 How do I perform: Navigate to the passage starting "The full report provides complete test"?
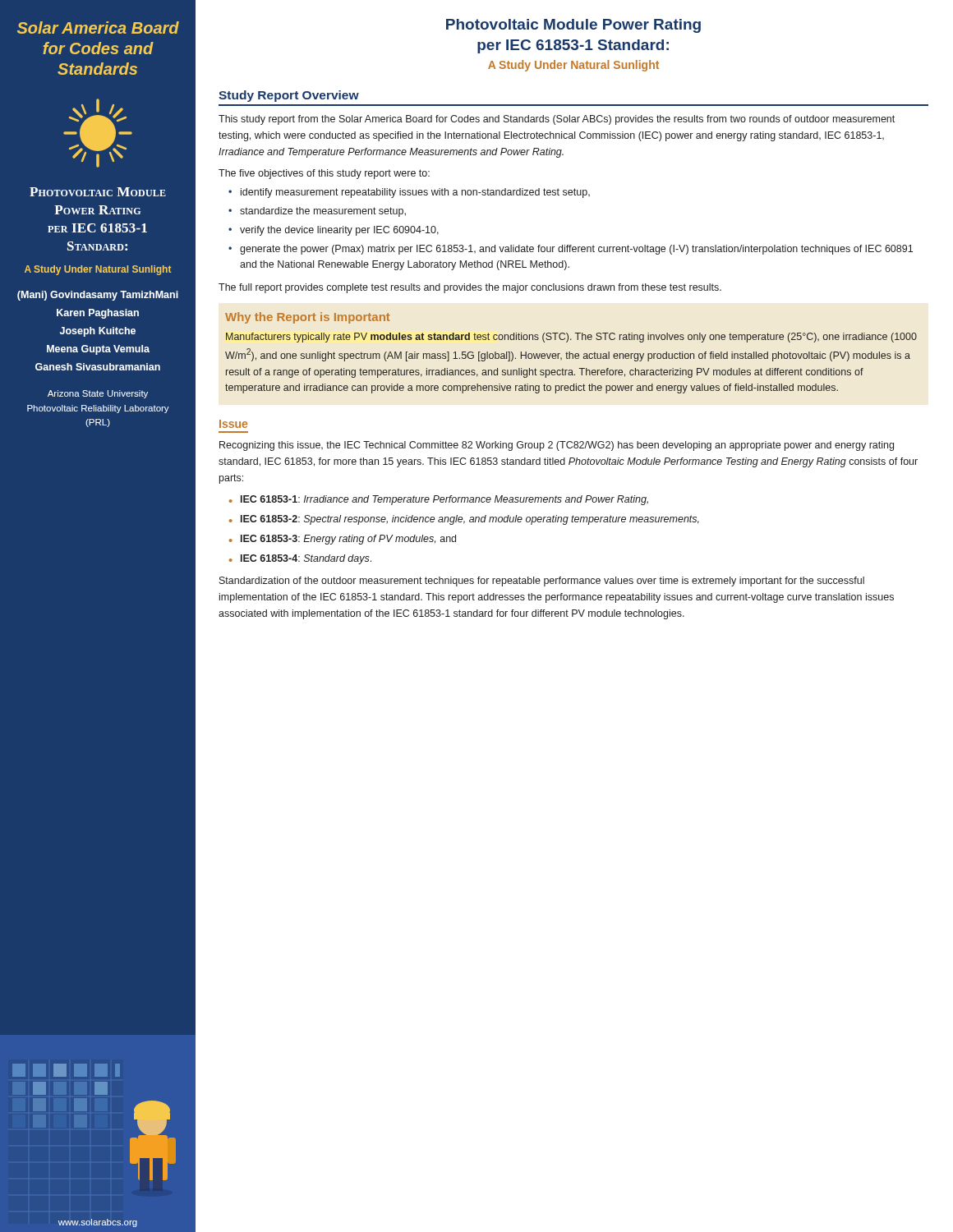[470, 288]
